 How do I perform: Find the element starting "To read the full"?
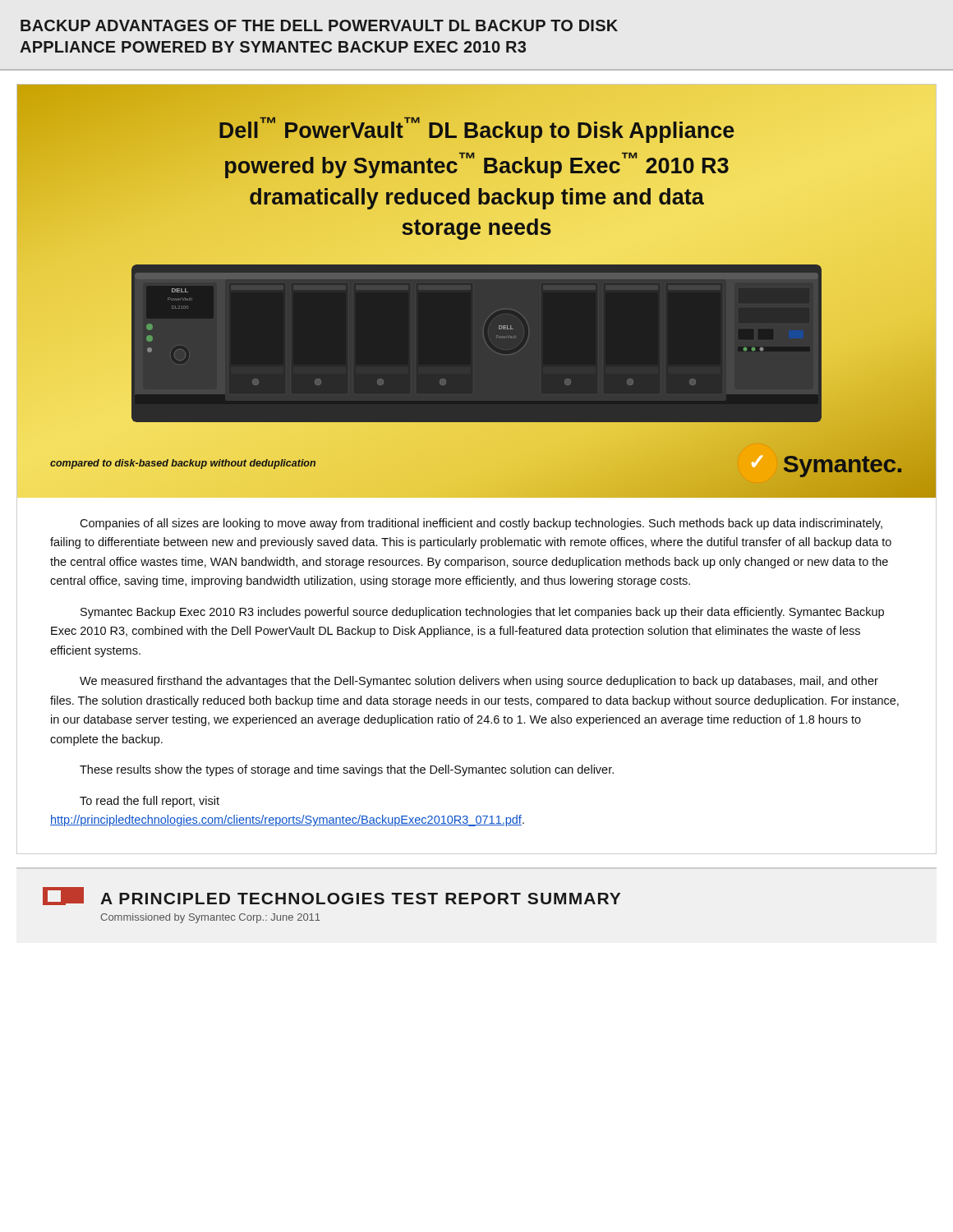tap(288, 810)
